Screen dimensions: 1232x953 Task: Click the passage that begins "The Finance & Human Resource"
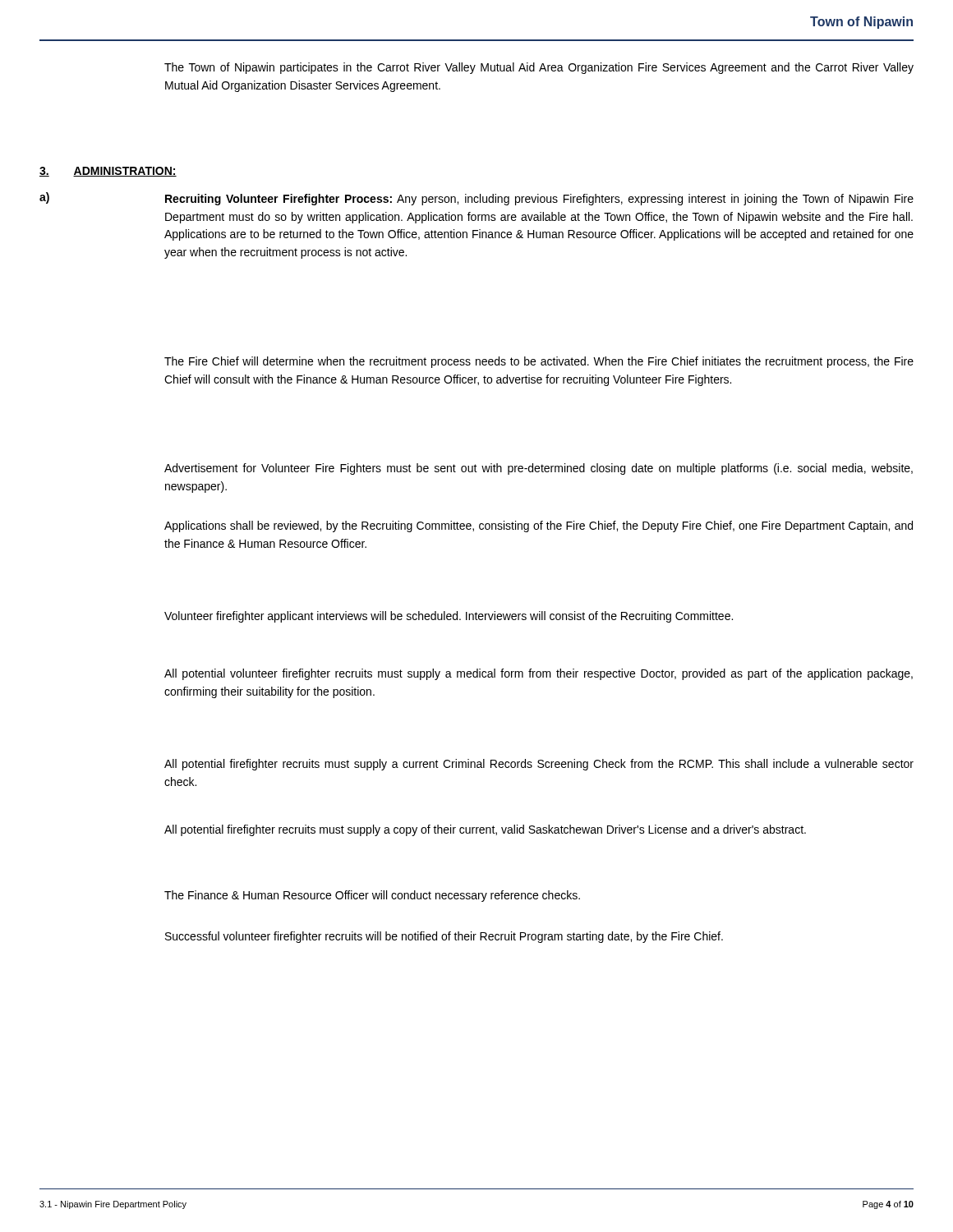click(373, 895)
